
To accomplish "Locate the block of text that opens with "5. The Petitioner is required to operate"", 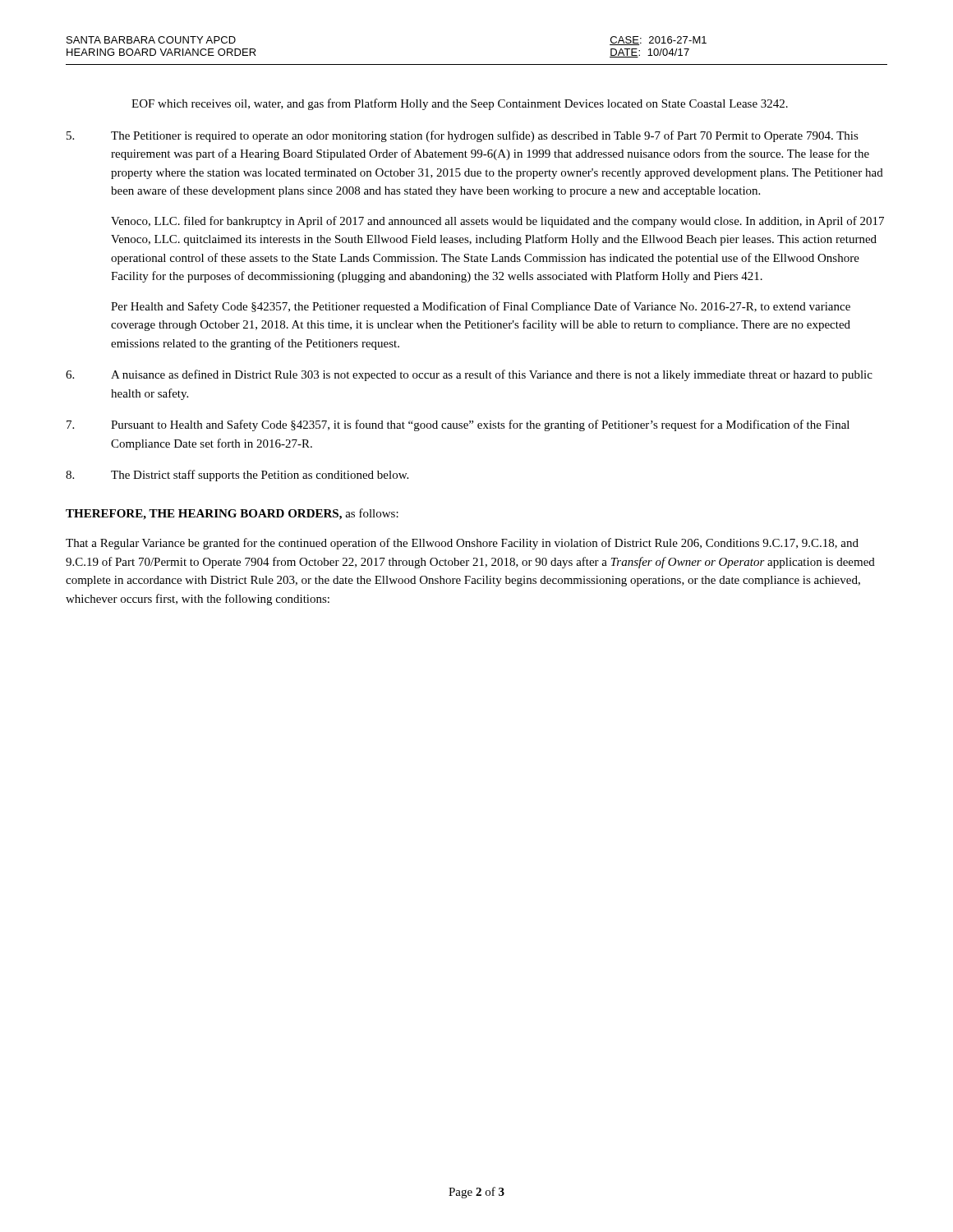I will point(476,239).
